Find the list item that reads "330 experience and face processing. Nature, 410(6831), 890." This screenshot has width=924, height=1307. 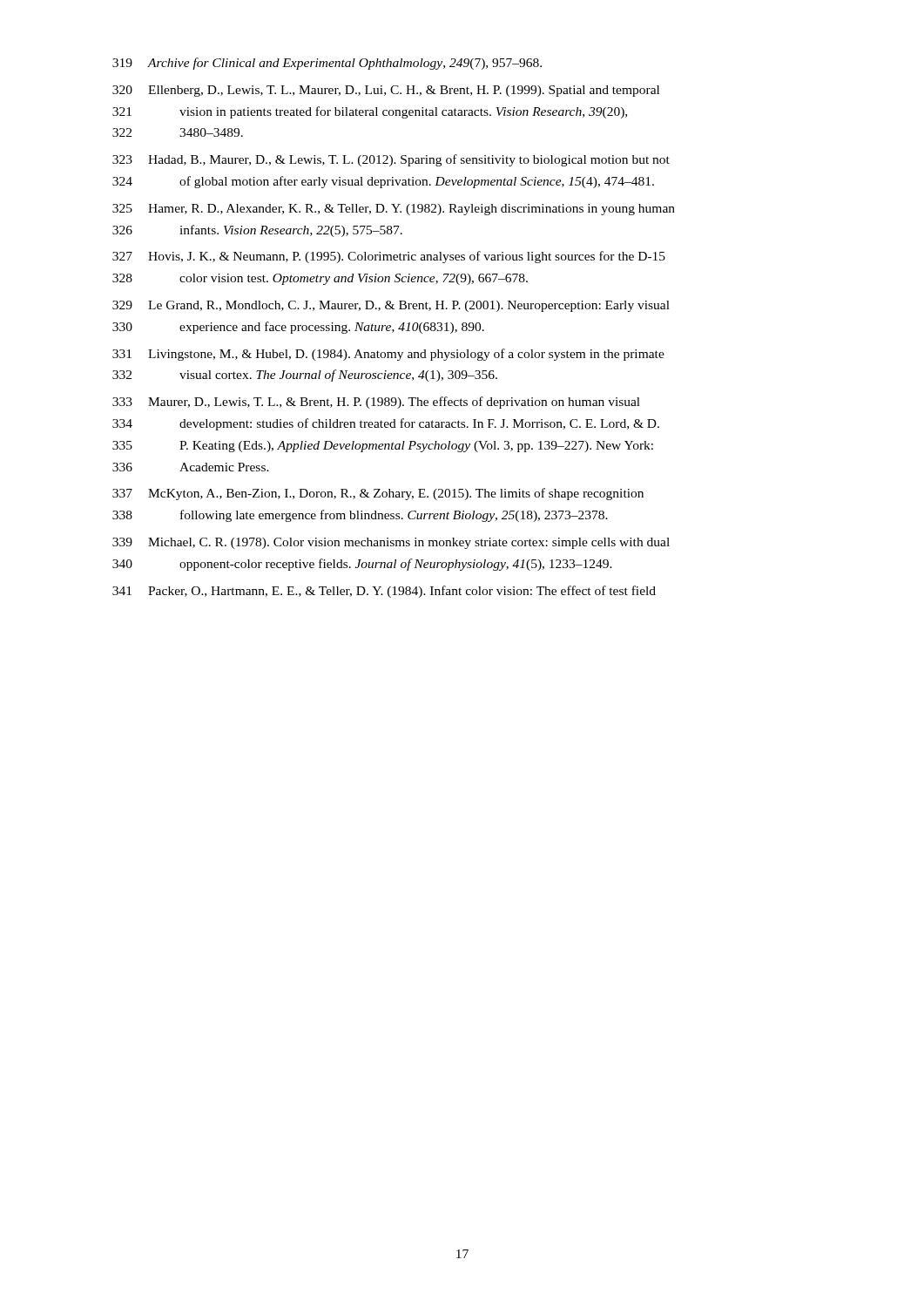click(x=286, y=327)
